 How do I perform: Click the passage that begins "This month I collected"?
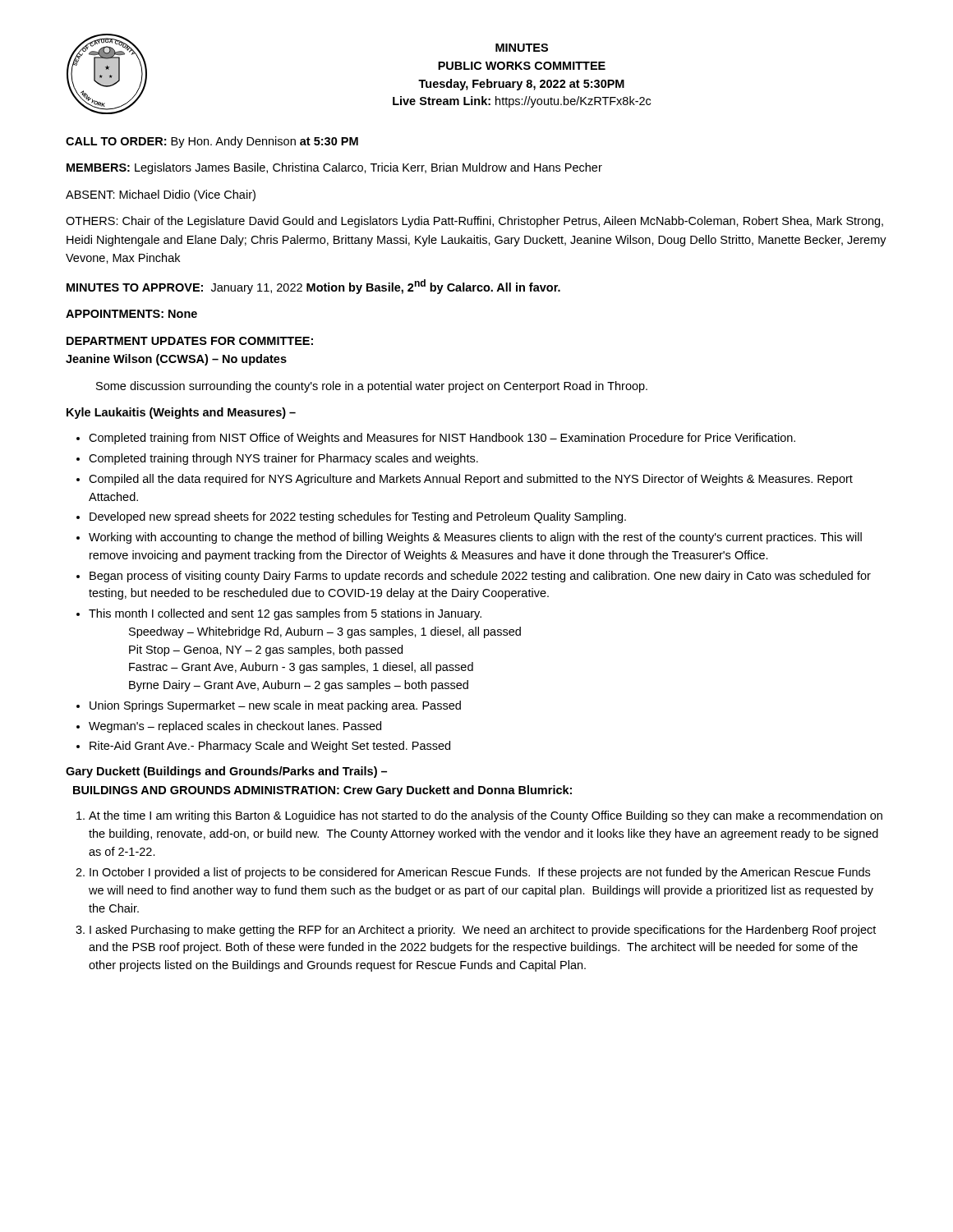pos(285,614)
